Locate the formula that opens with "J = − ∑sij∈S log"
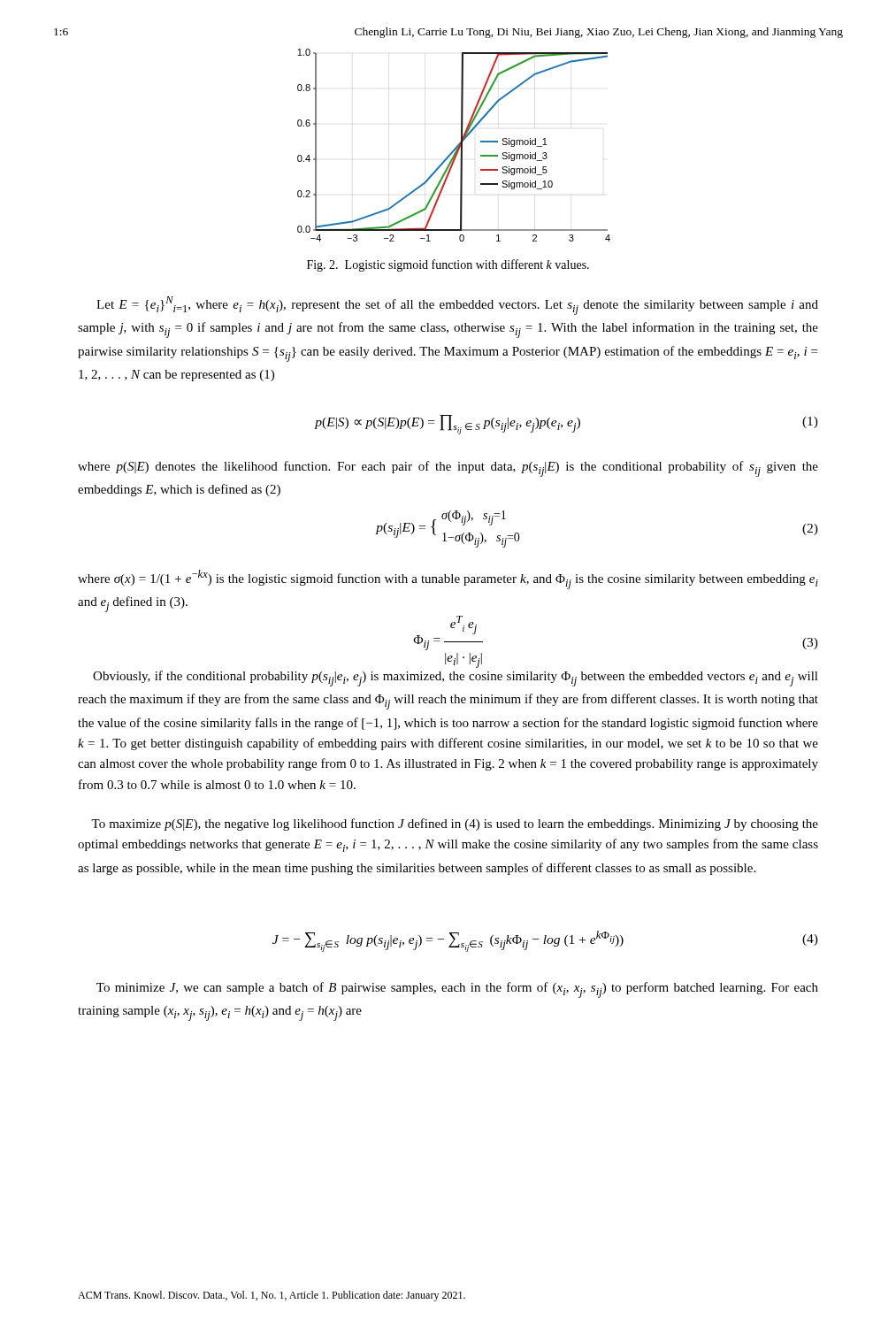Viewport: 896px width, 1327px height. point(545,938)
